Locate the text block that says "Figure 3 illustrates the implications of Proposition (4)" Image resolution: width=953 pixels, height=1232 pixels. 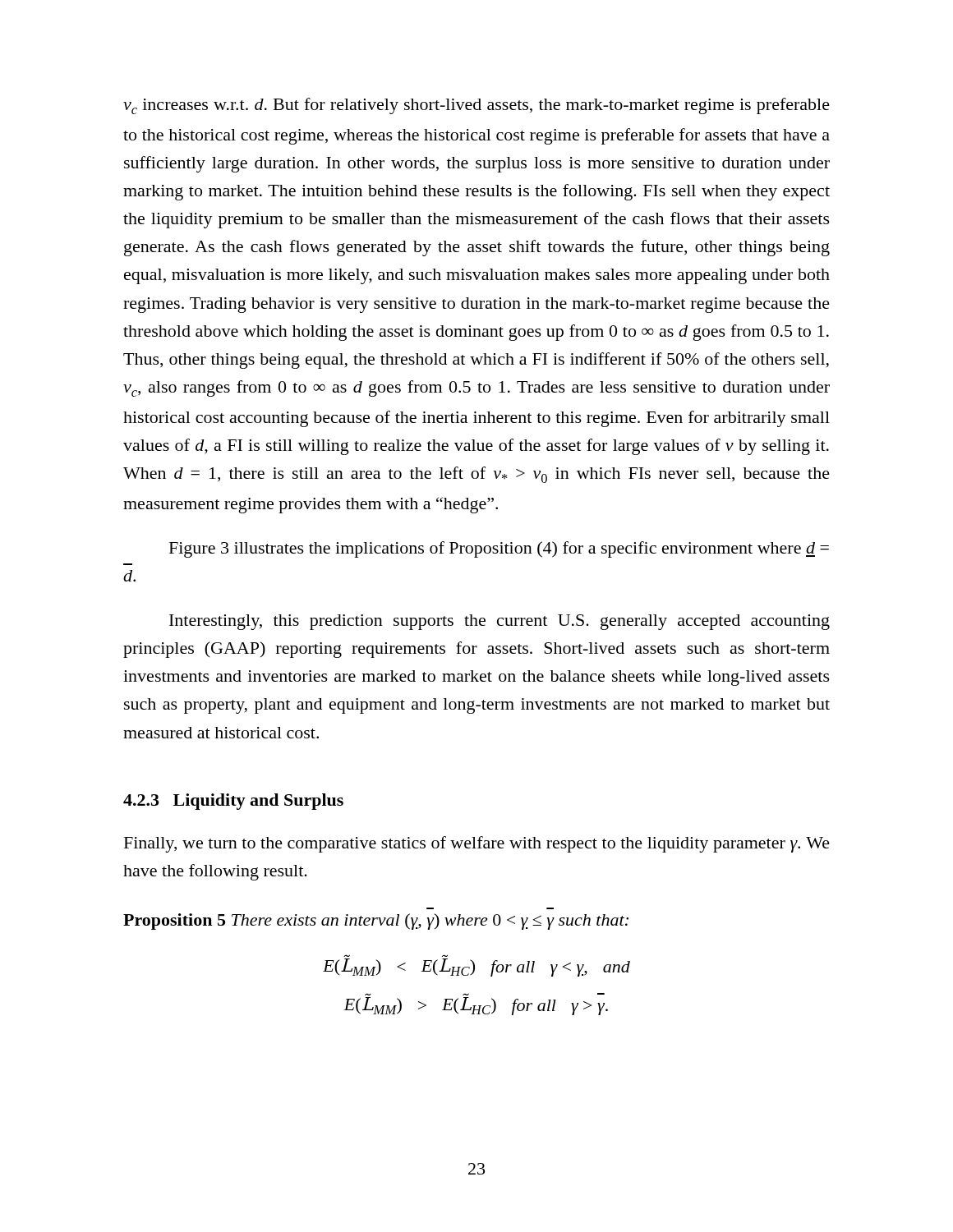(476, 561)
